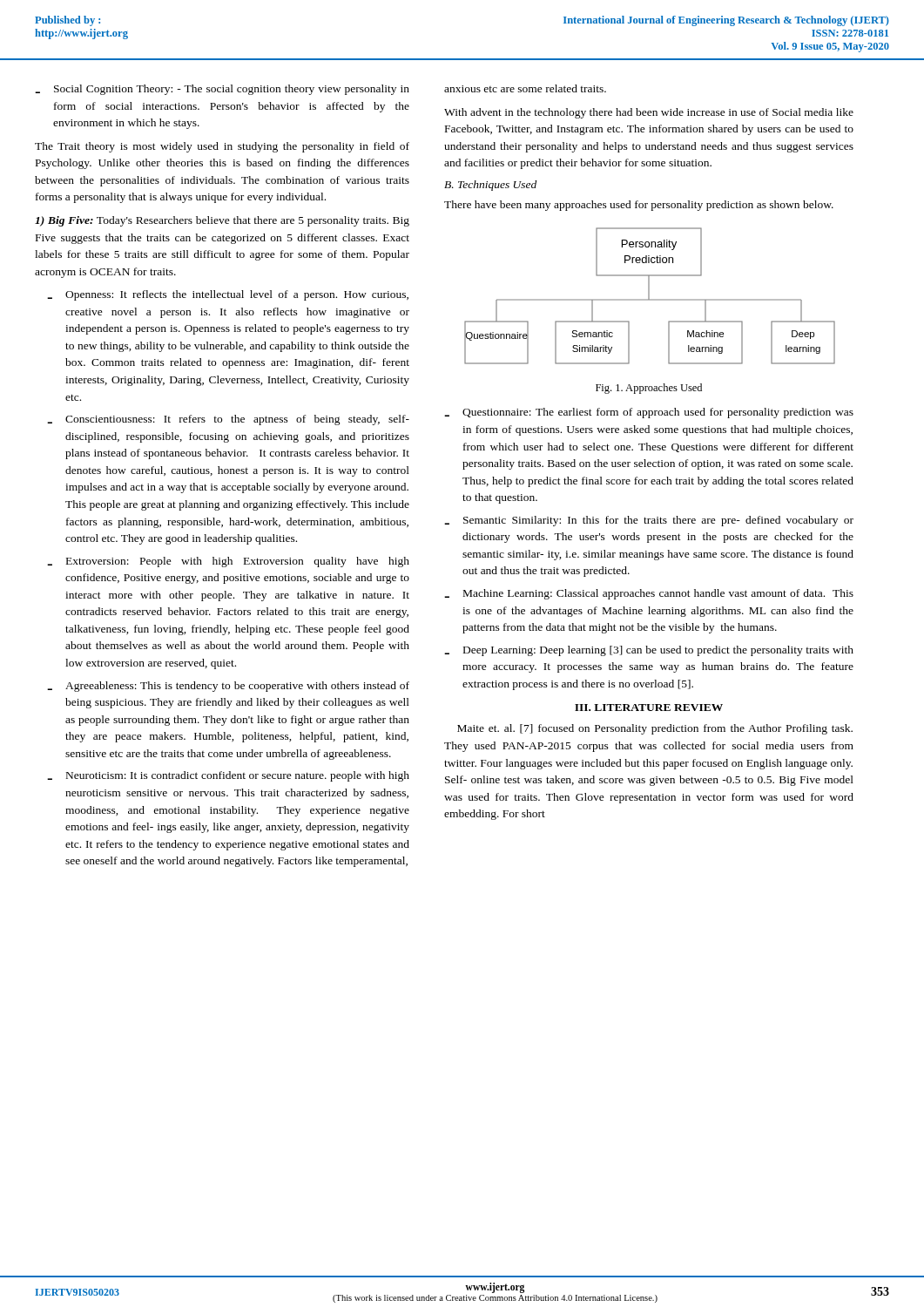The width and height of the screenshot is (924, 1307).
Task: Locate the passage starting "1) Big Five: Today's Researchers believe that"
Action: [x=222, y=246]
